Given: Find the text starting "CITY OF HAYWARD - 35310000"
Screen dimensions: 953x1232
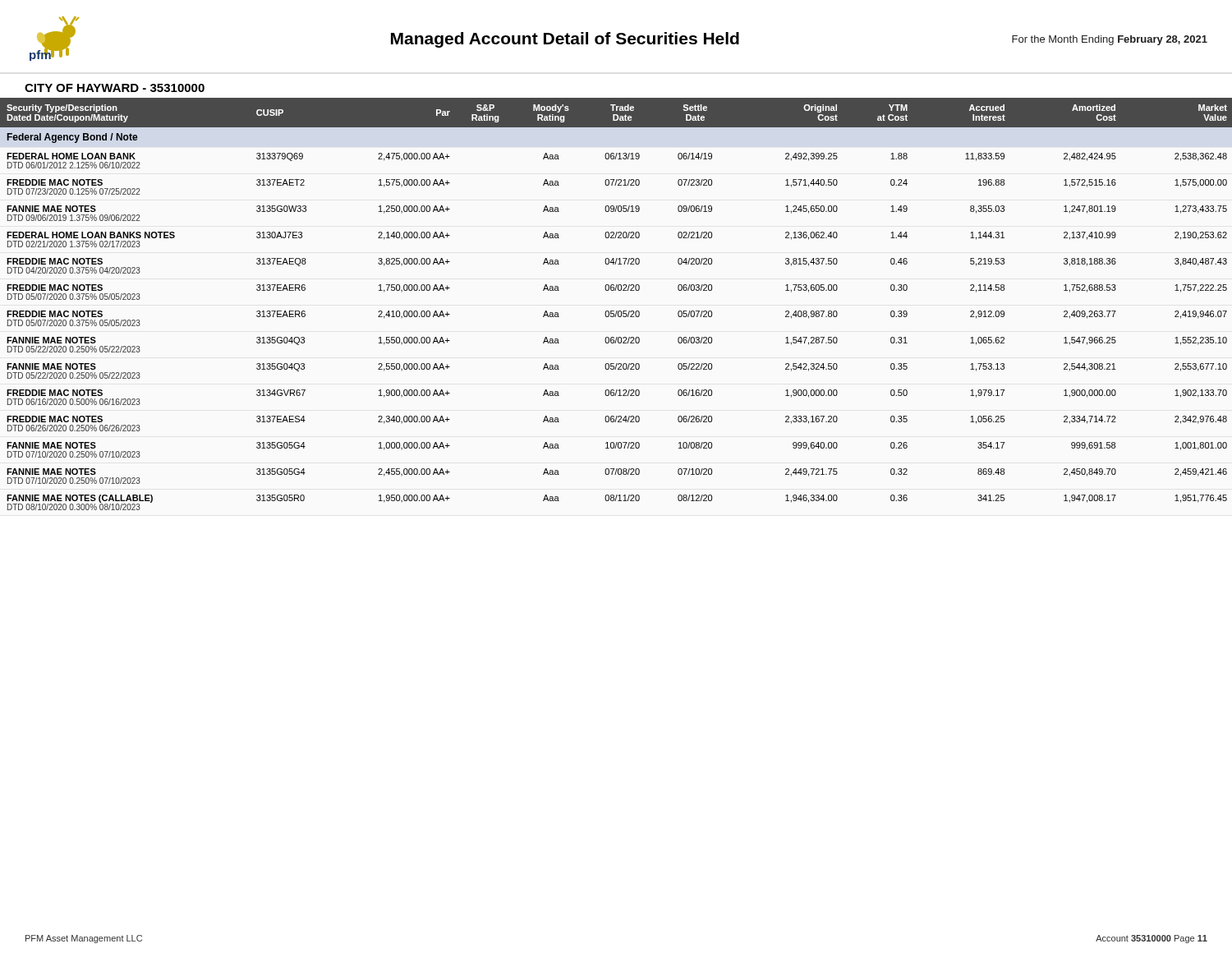Looking at the screenshot, I should tap(115, 87).
